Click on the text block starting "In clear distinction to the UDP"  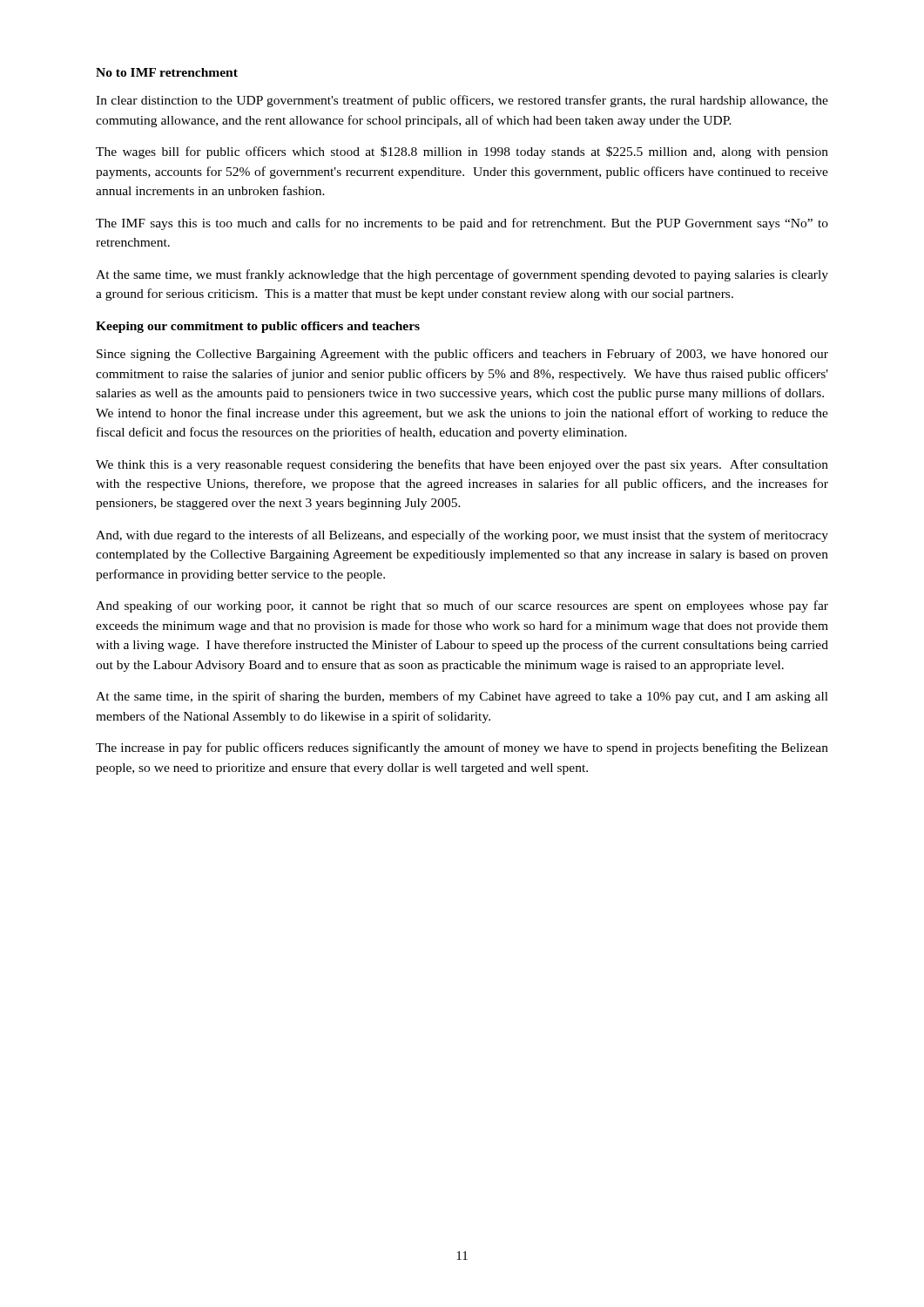click(x=462, y=110)
